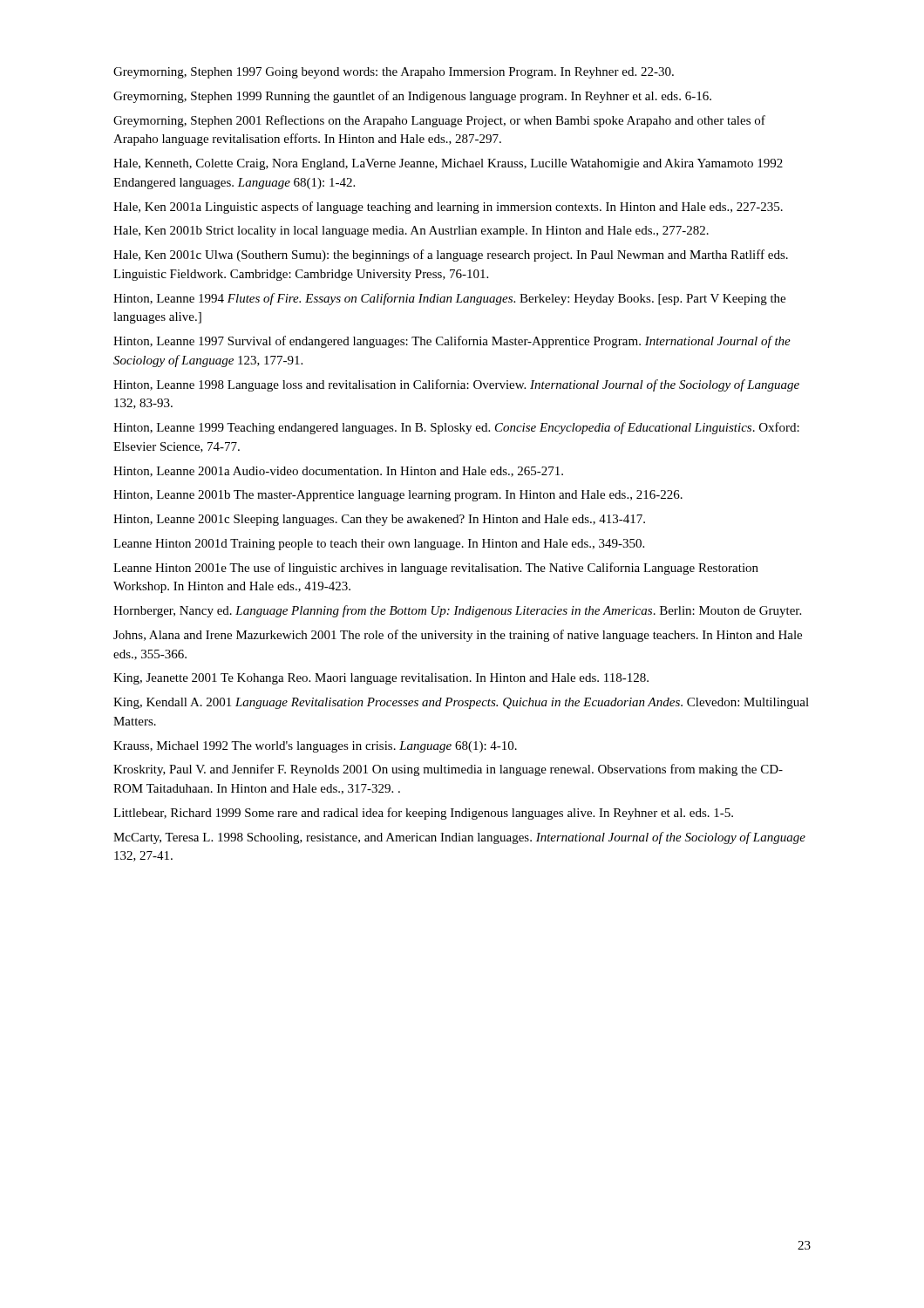
Task: Locate the region starting "Hinton, Leanne 1994 Flutes"
Action: coord(450,307)
